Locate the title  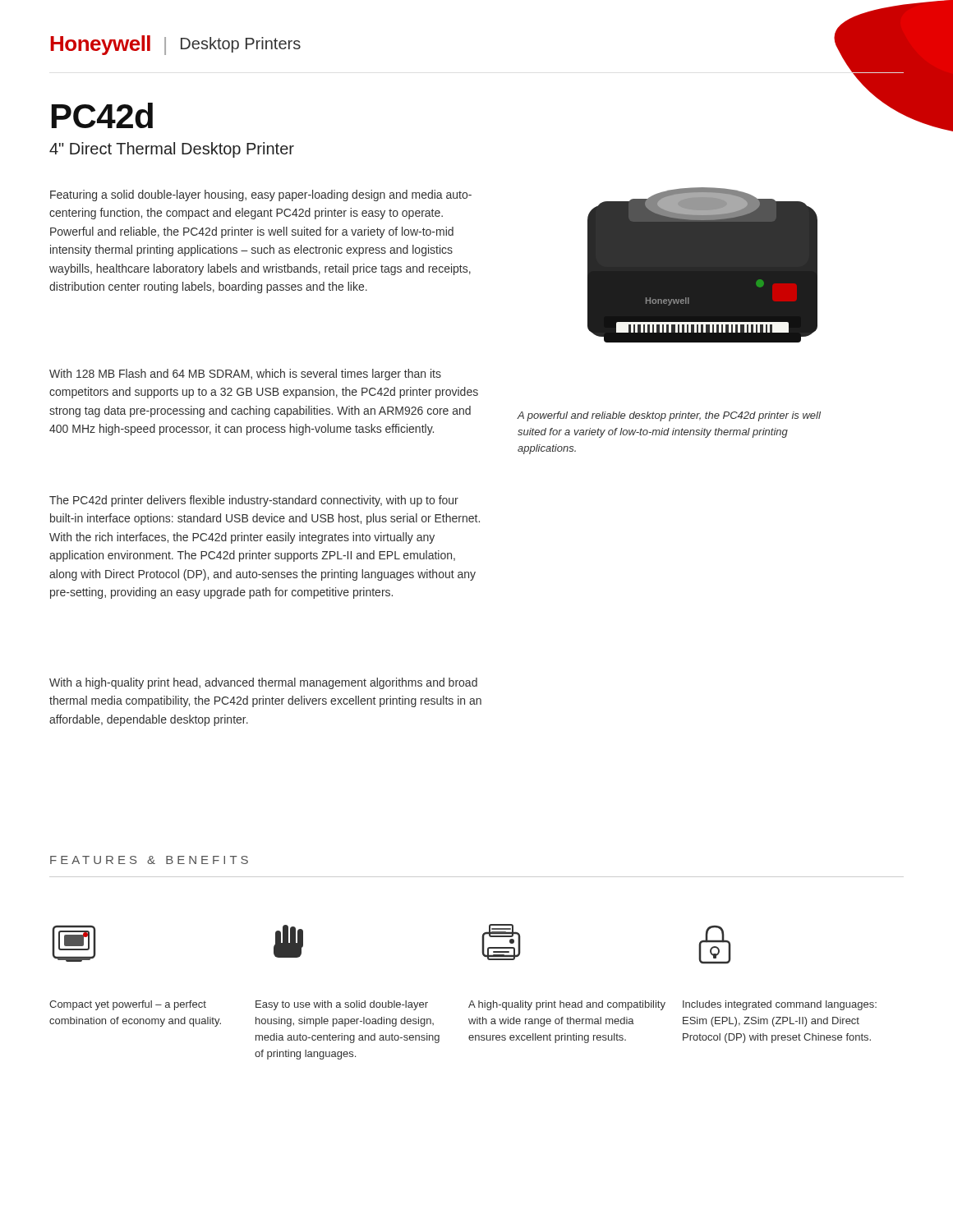point(102,117)
